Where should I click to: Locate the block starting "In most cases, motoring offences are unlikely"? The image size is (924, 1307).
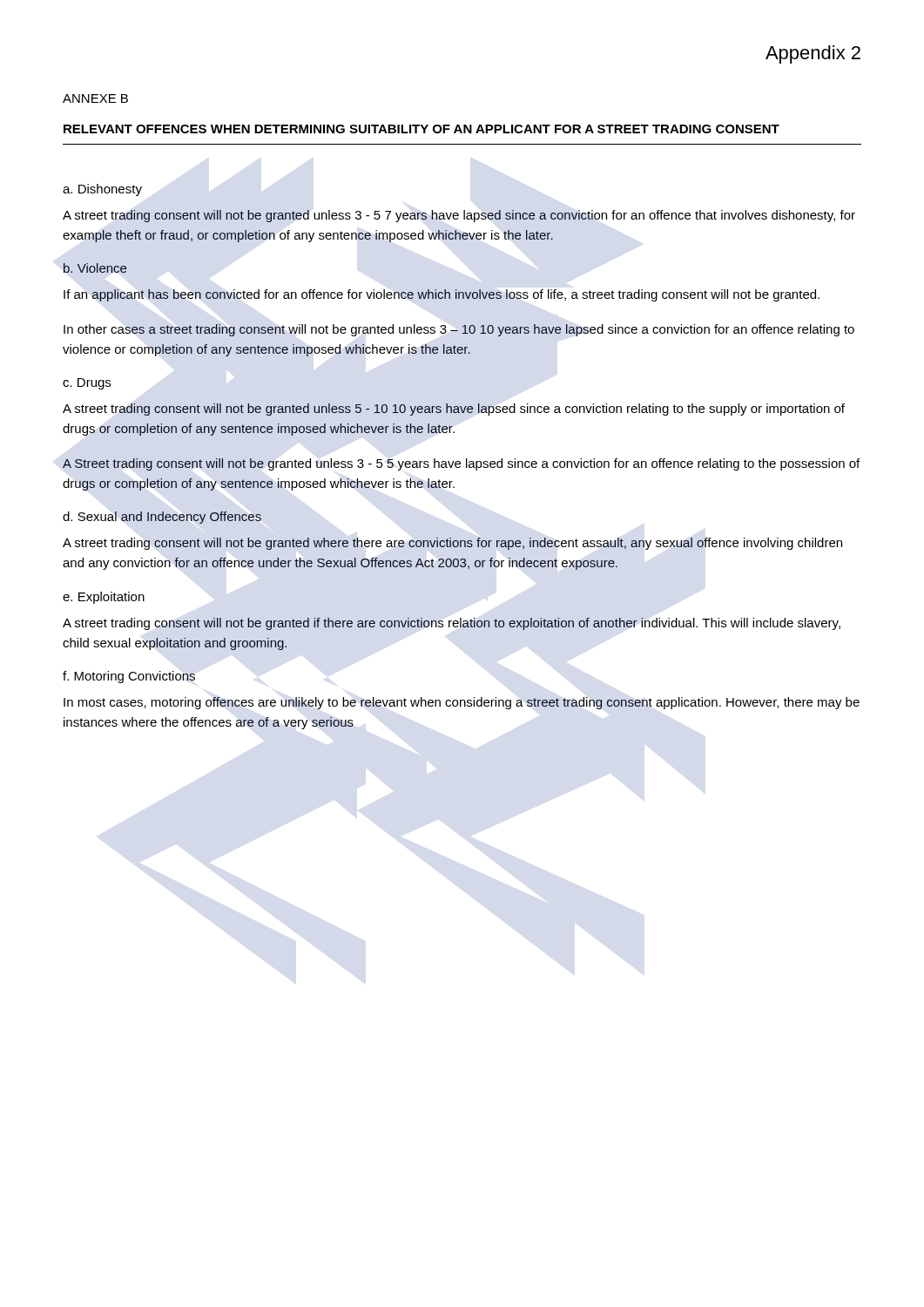461,712
